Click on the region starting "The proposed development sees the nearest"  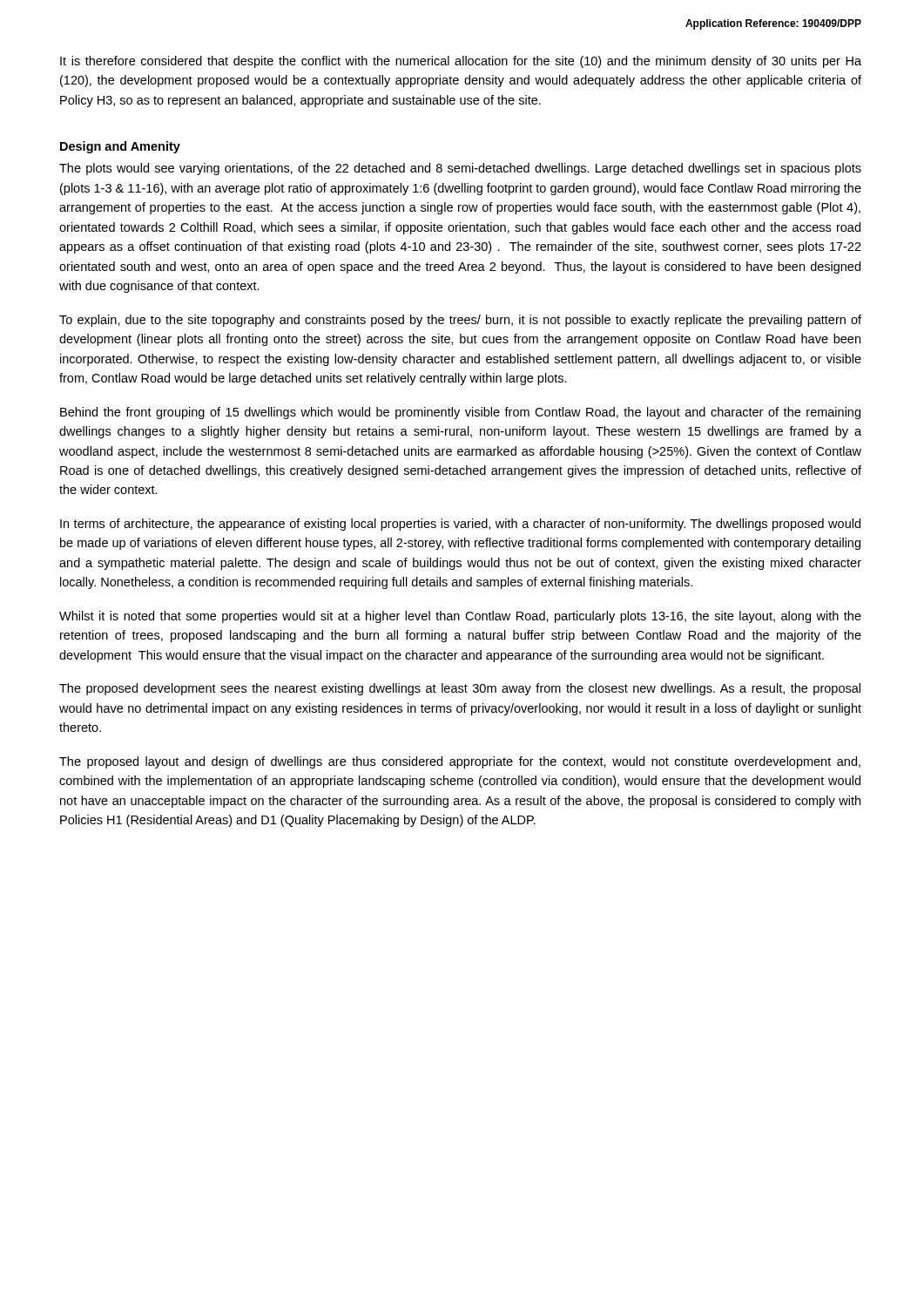point(460,708)
